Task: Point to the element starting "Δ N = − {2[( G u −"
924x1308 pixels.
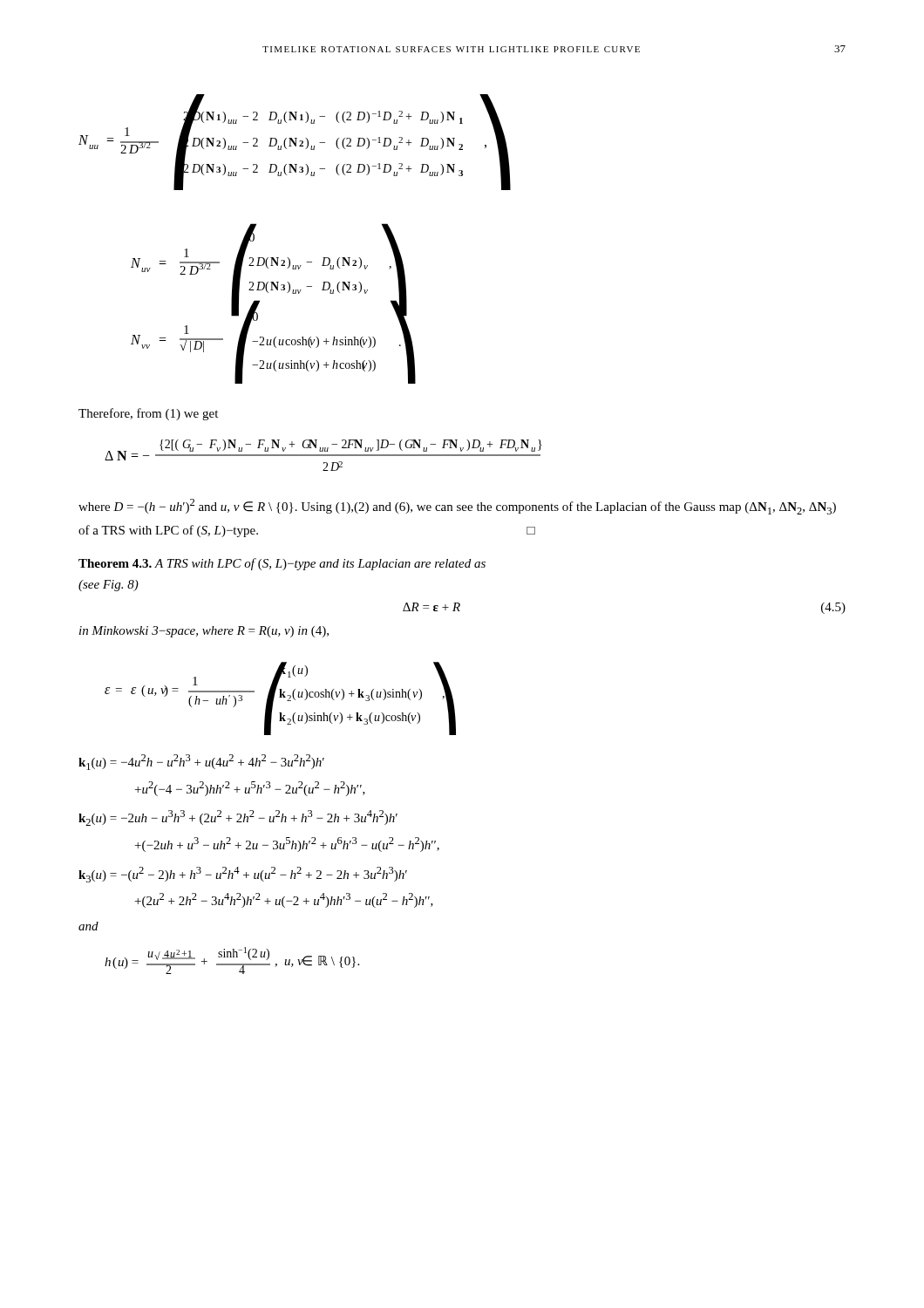Action: (x=462, y=455)
